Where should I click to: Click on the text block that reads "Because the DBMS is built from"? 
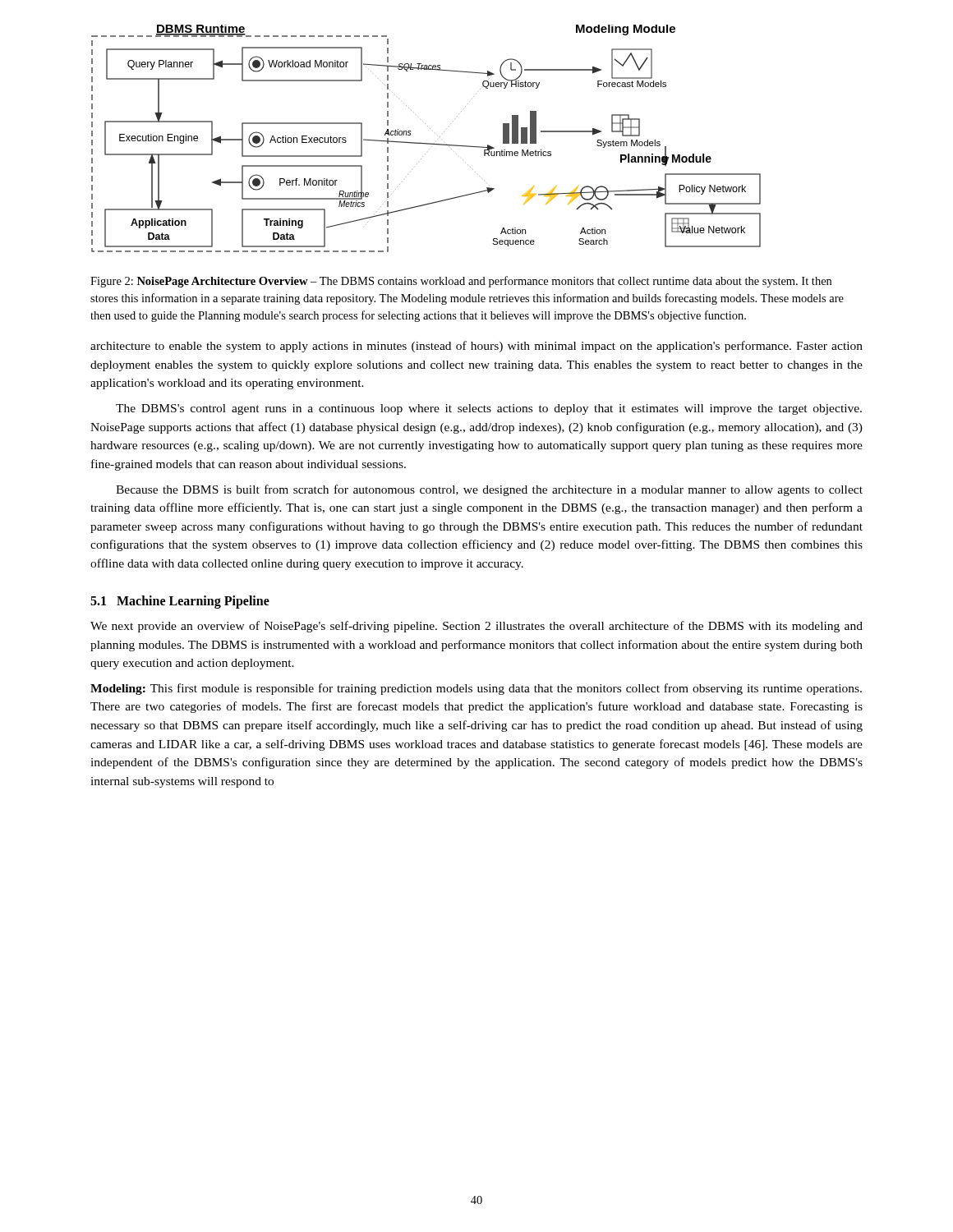coord(476,527)
